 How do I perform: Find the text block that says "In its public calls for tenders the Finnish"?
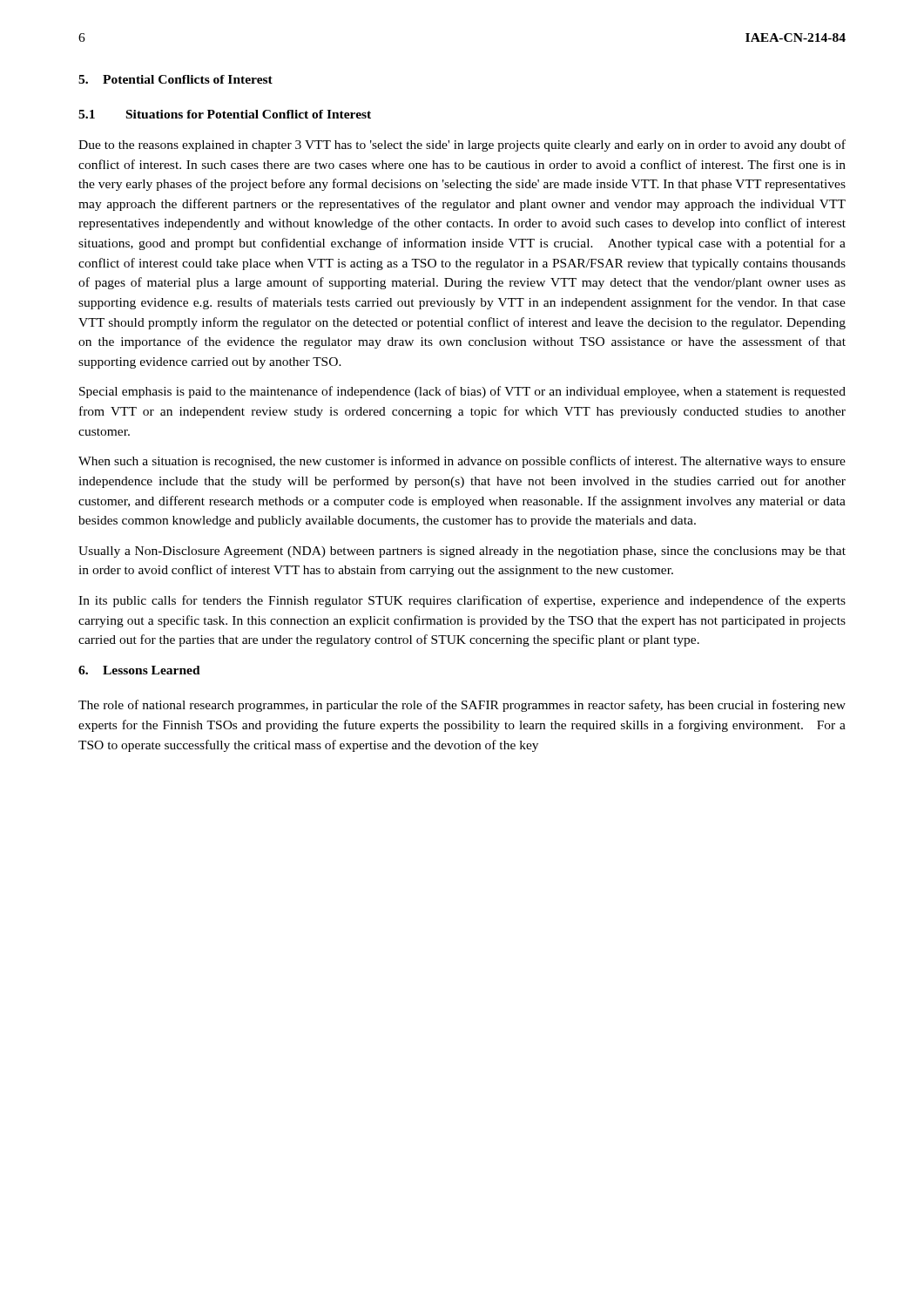pyautogui.click(x=462, y=620)
